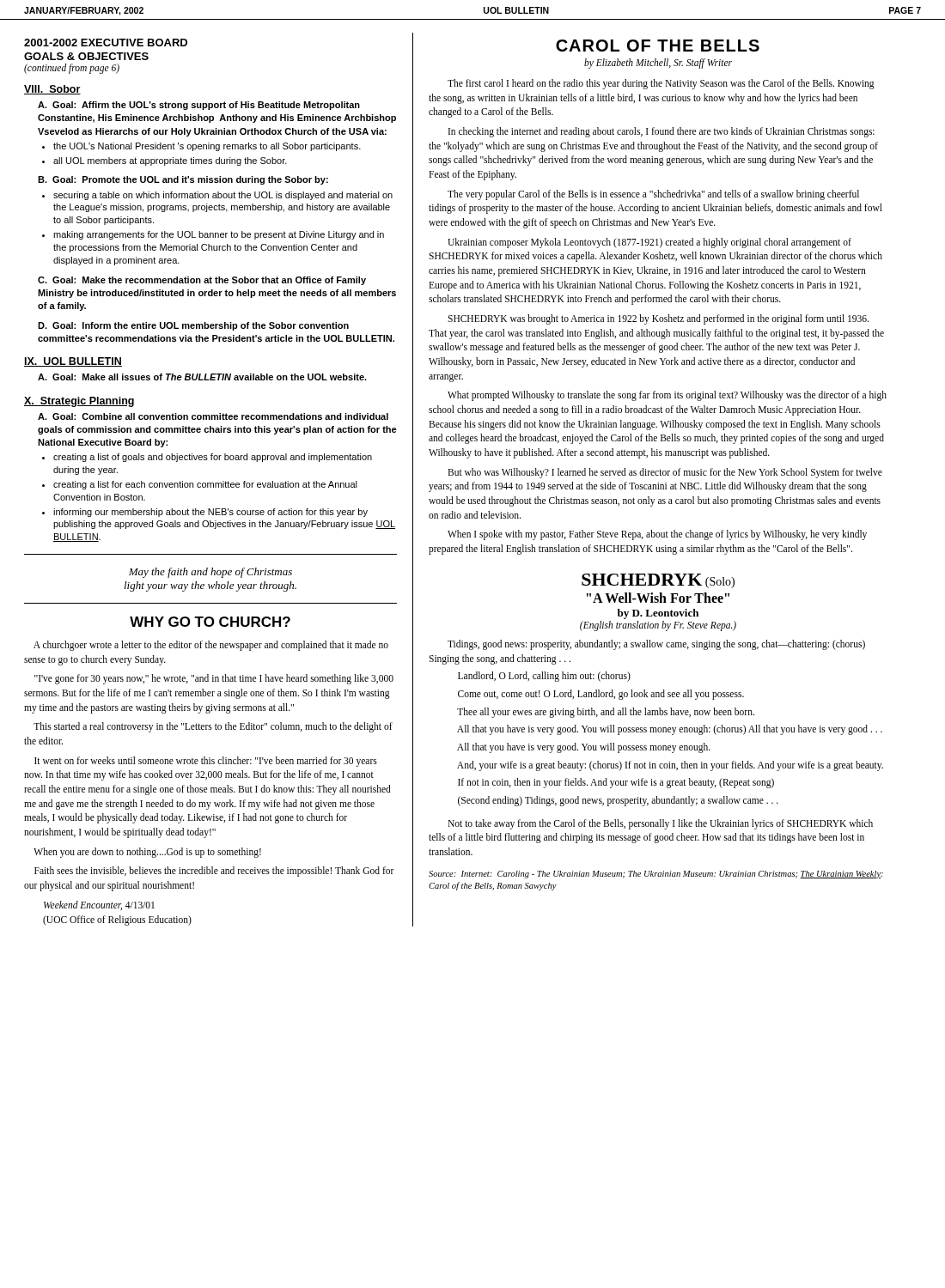Find the list item that reads "A. Goal: Make all issues"

[x=217, y=378]
